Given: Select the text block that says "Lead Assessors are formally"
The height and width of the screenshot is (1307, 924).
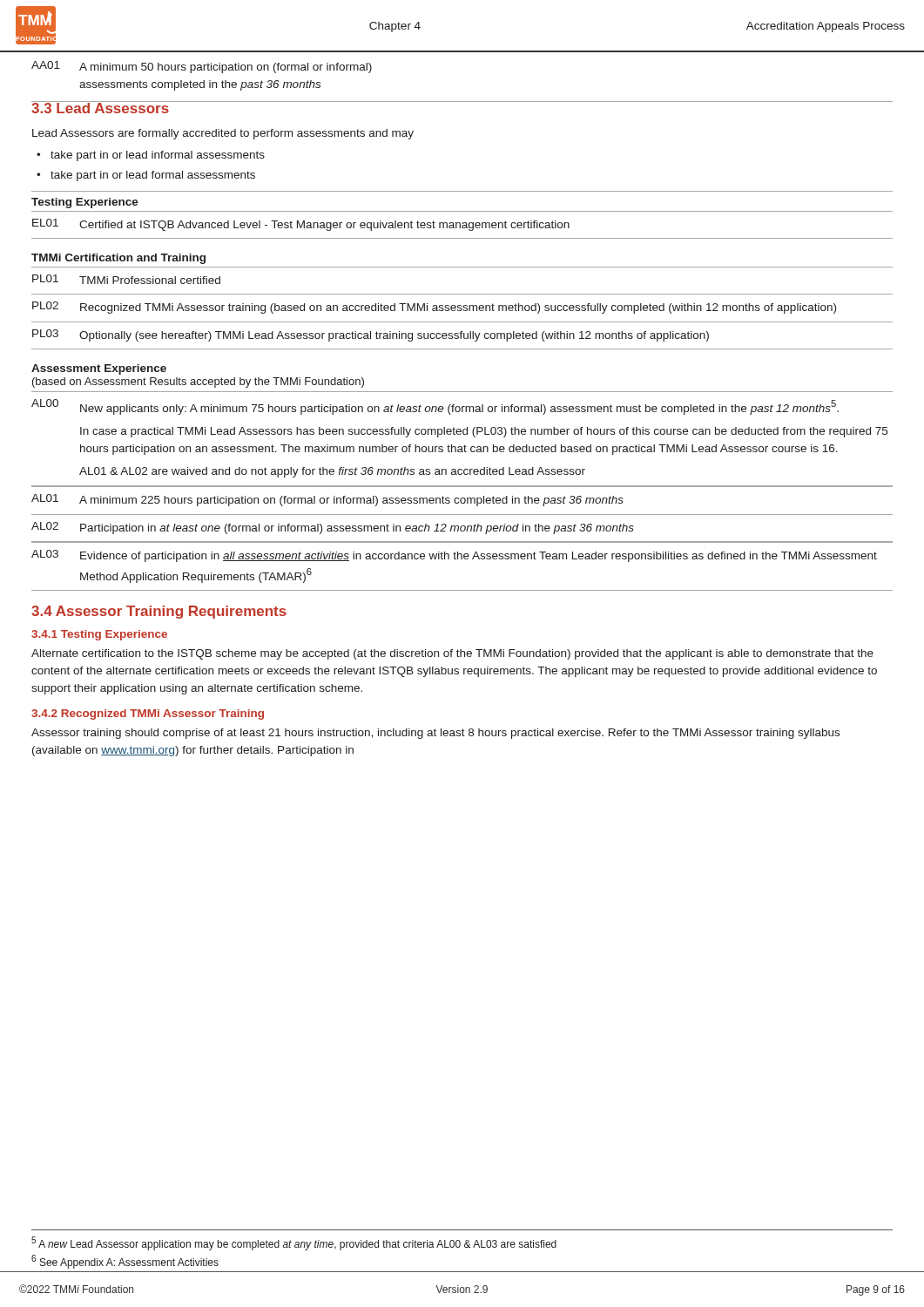Looking at the screenshot, I should point(222,133).
